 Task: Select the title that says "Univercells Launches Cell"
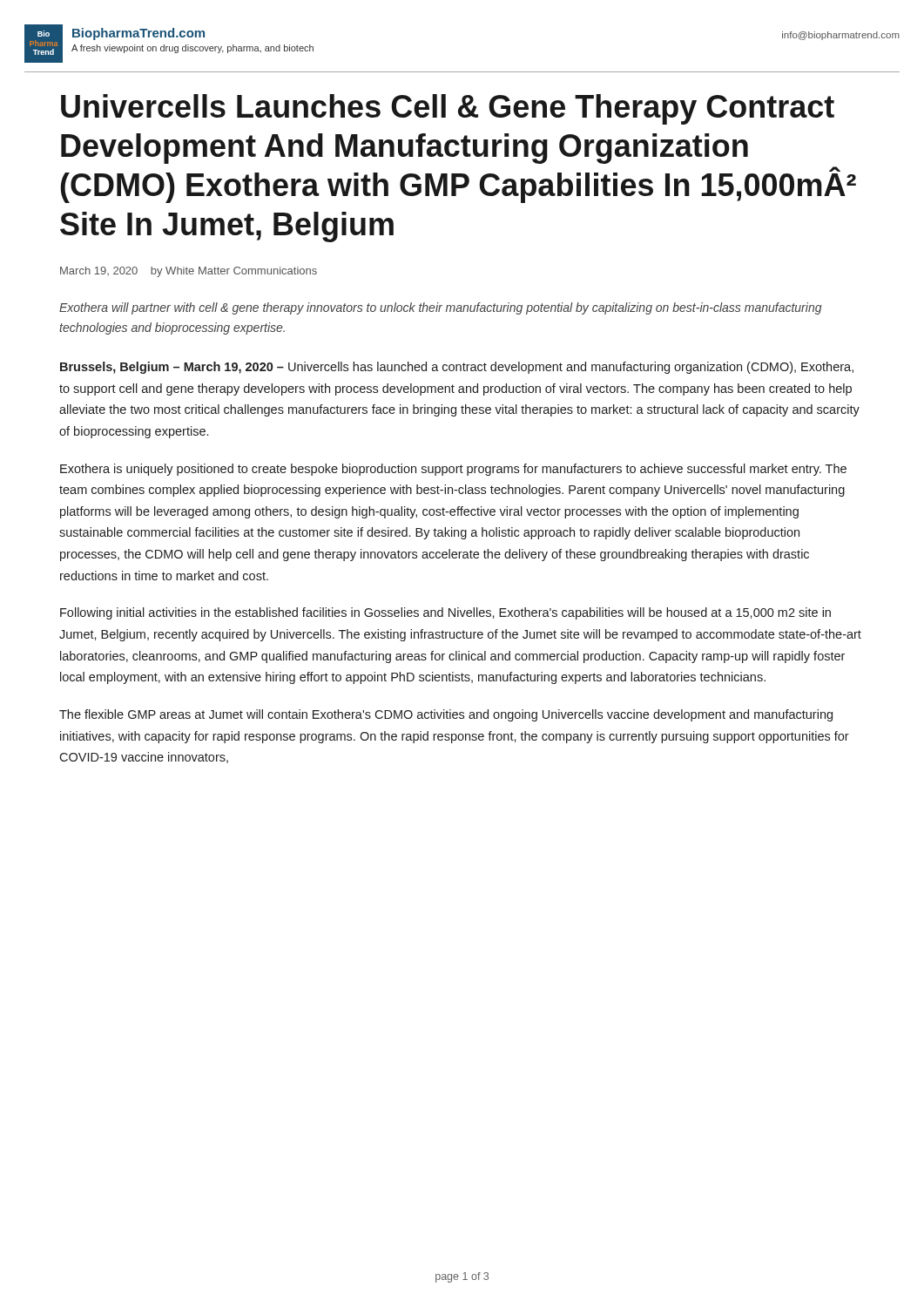click(462, 166)
